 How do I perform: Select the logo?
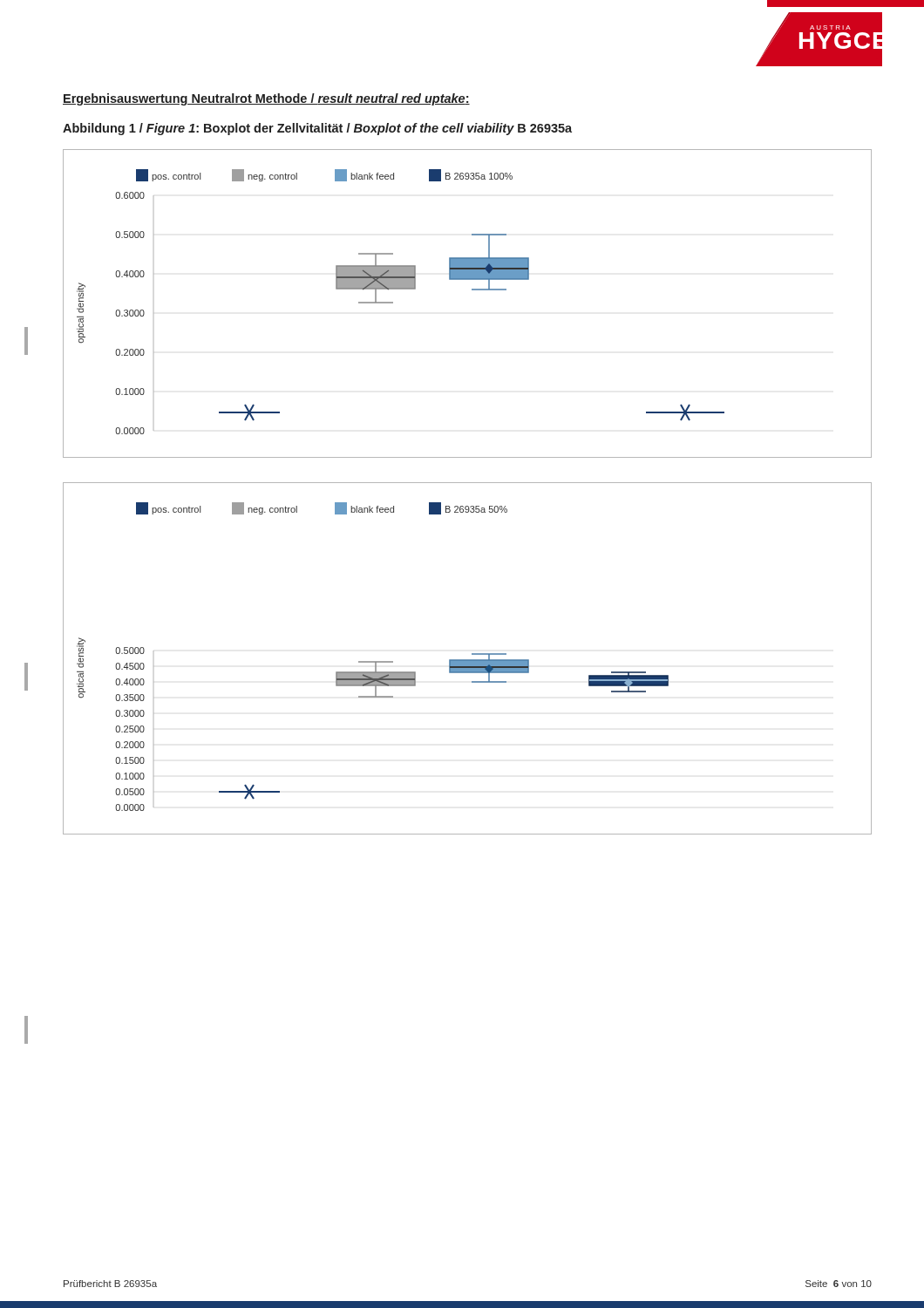coord(819,39)
